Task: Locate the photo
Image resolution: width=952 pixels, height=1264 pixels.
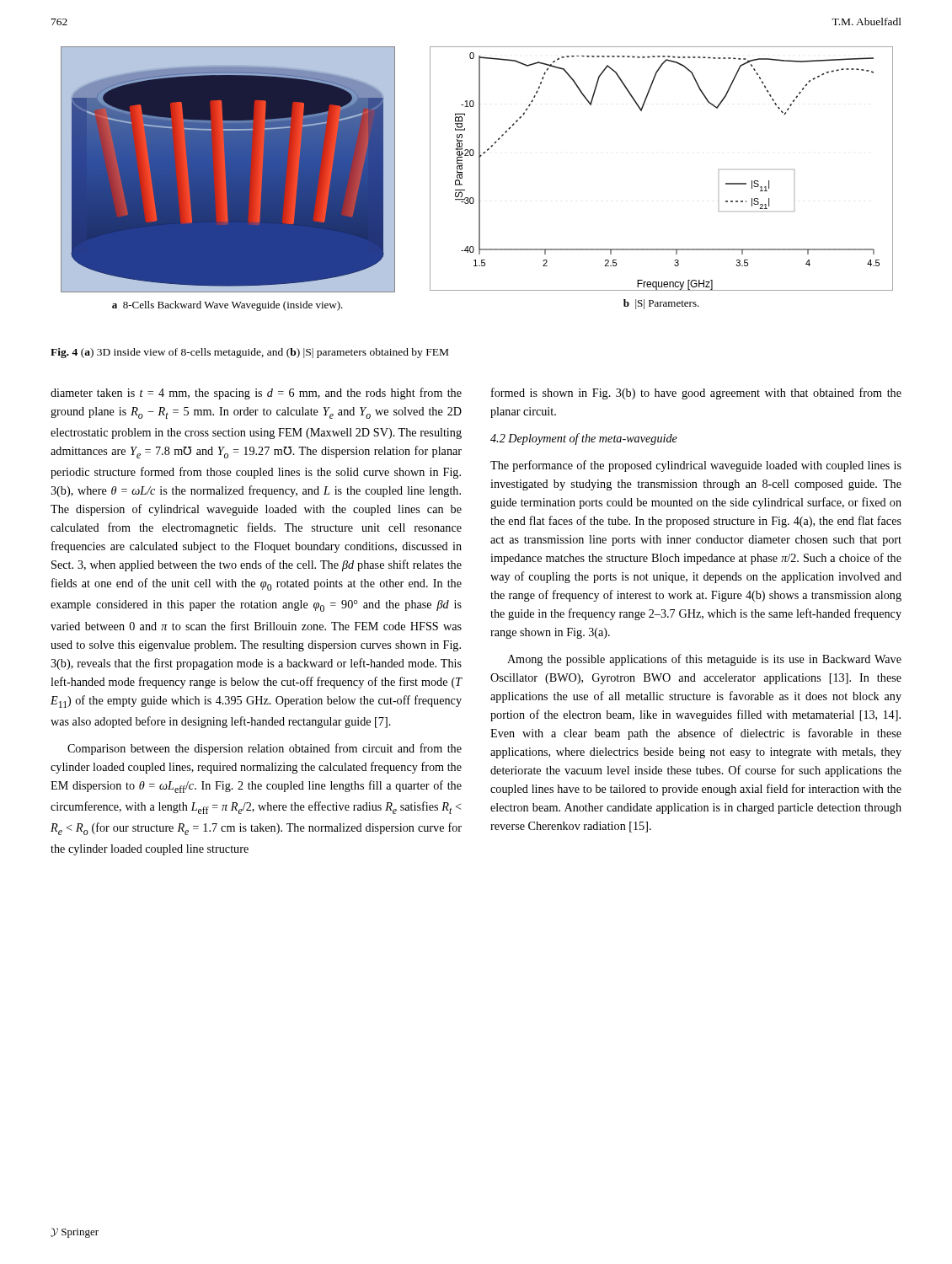Action: [x=227, y=169]
